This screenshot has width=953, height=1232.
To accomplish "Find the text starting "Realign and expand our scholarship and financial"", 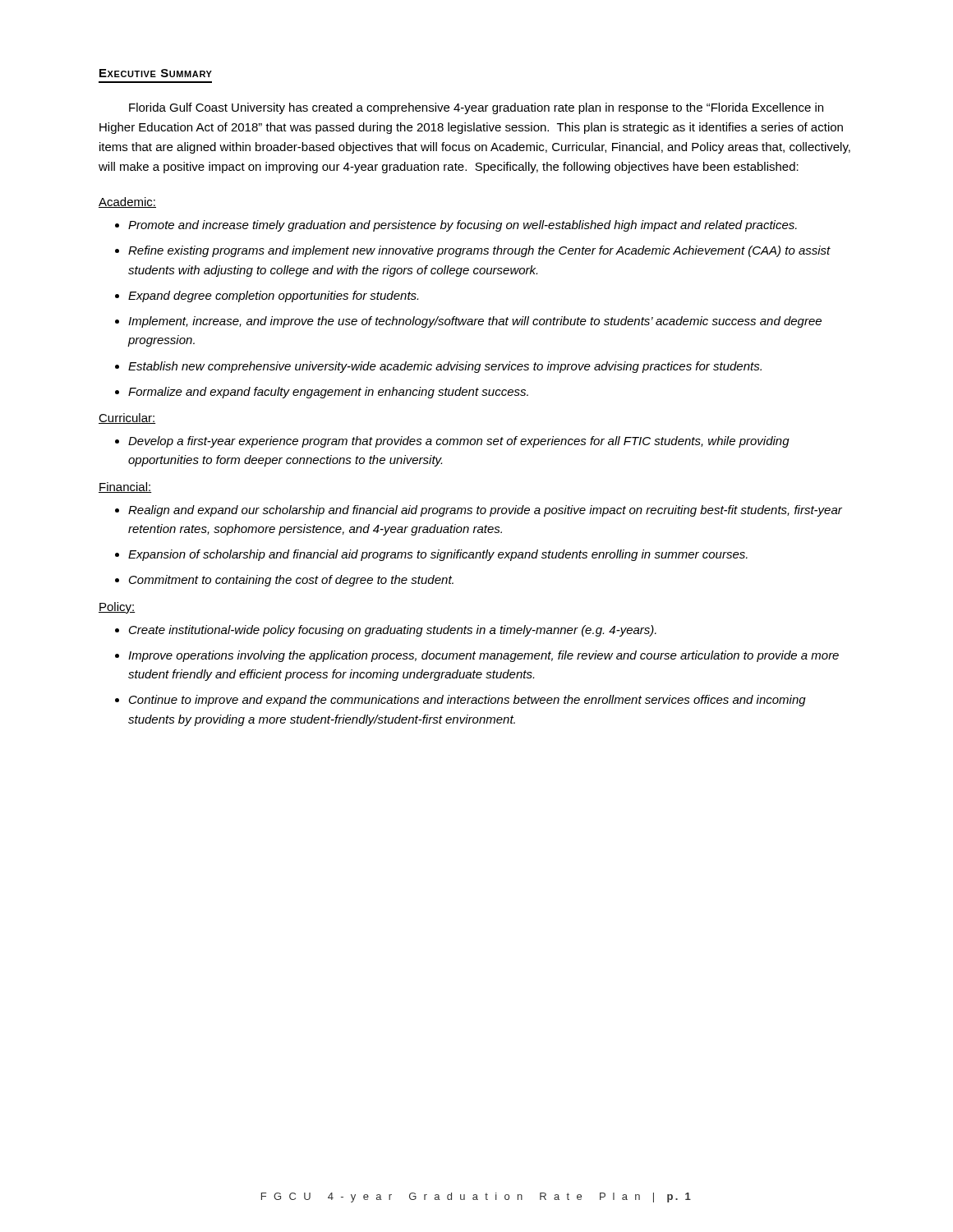I will point(485,519).
